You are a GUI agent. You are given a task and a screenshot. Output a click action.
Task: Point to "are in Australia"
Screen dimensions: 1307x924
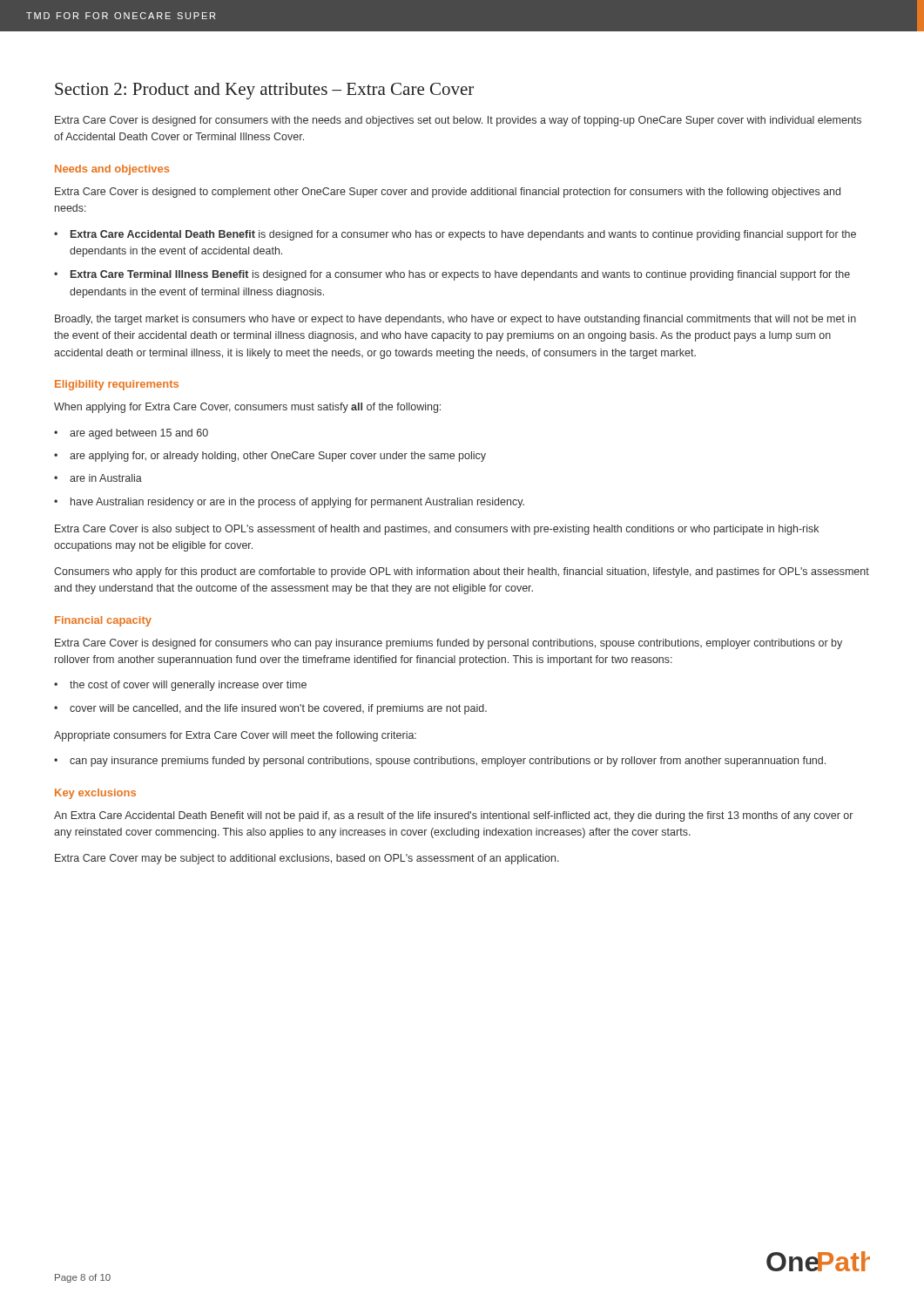(106, 479)
